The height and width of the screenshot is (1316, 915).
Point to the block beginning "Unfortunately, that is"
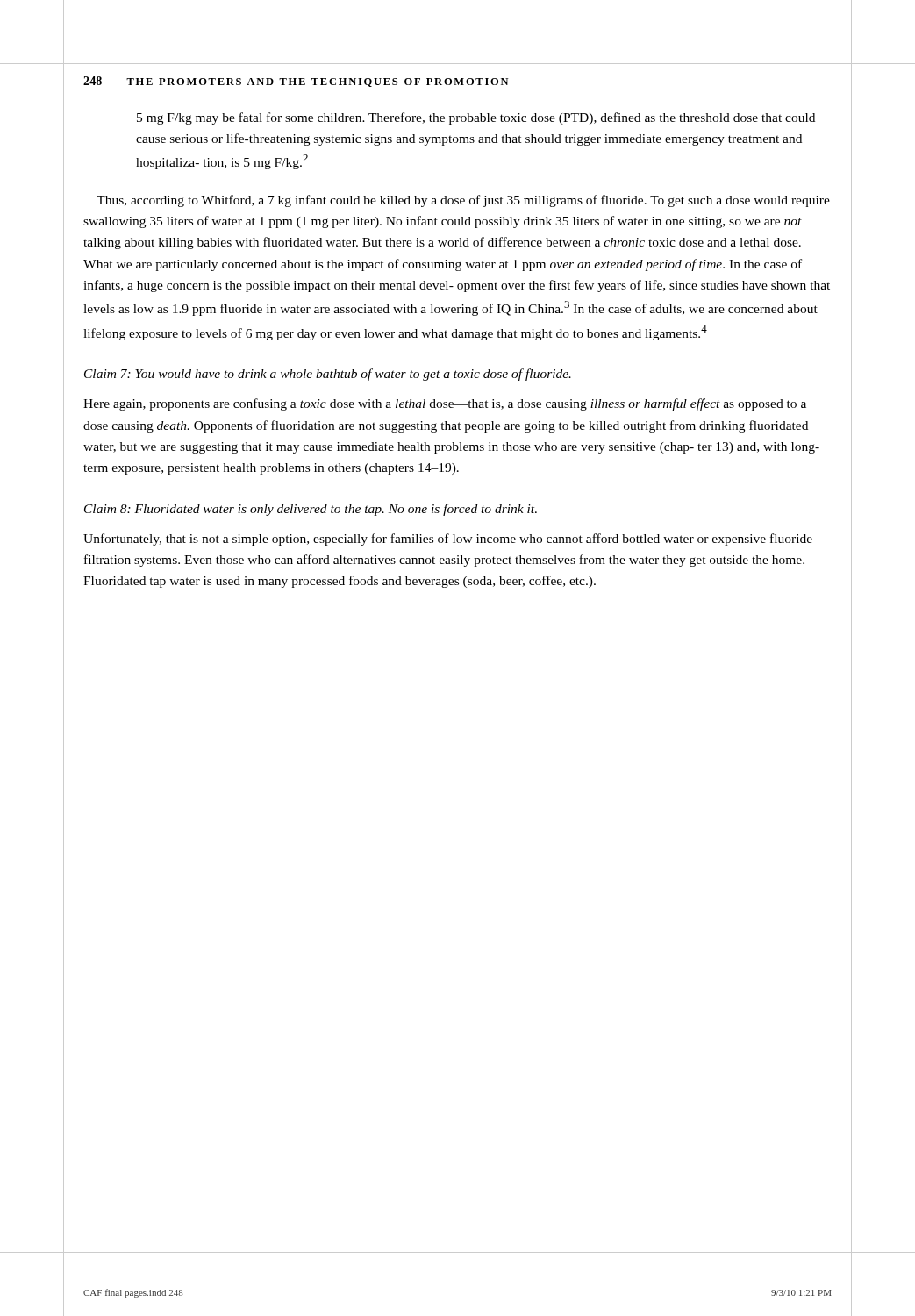(448, 559)
